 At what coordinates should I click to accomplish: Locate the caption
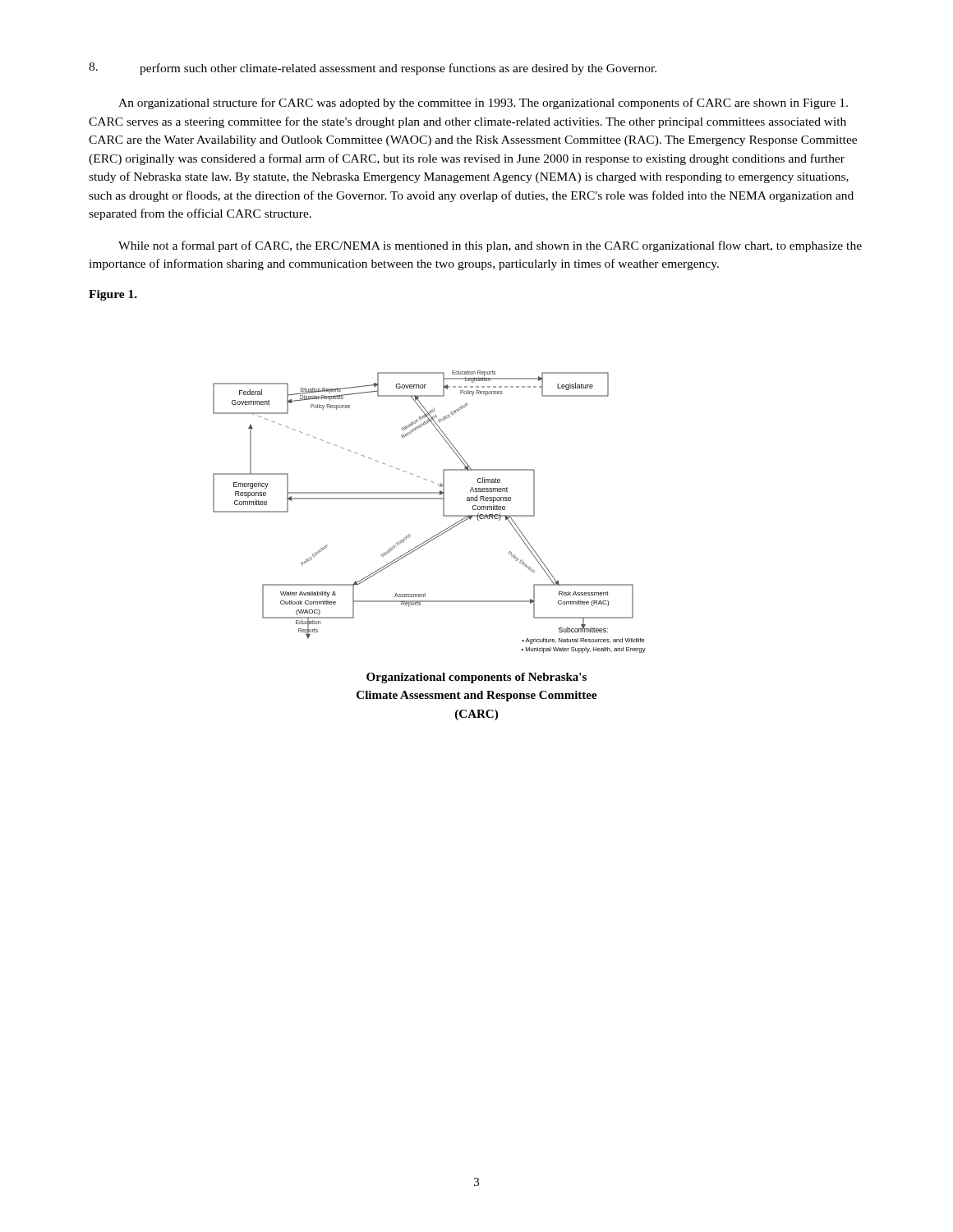[476, 695]
